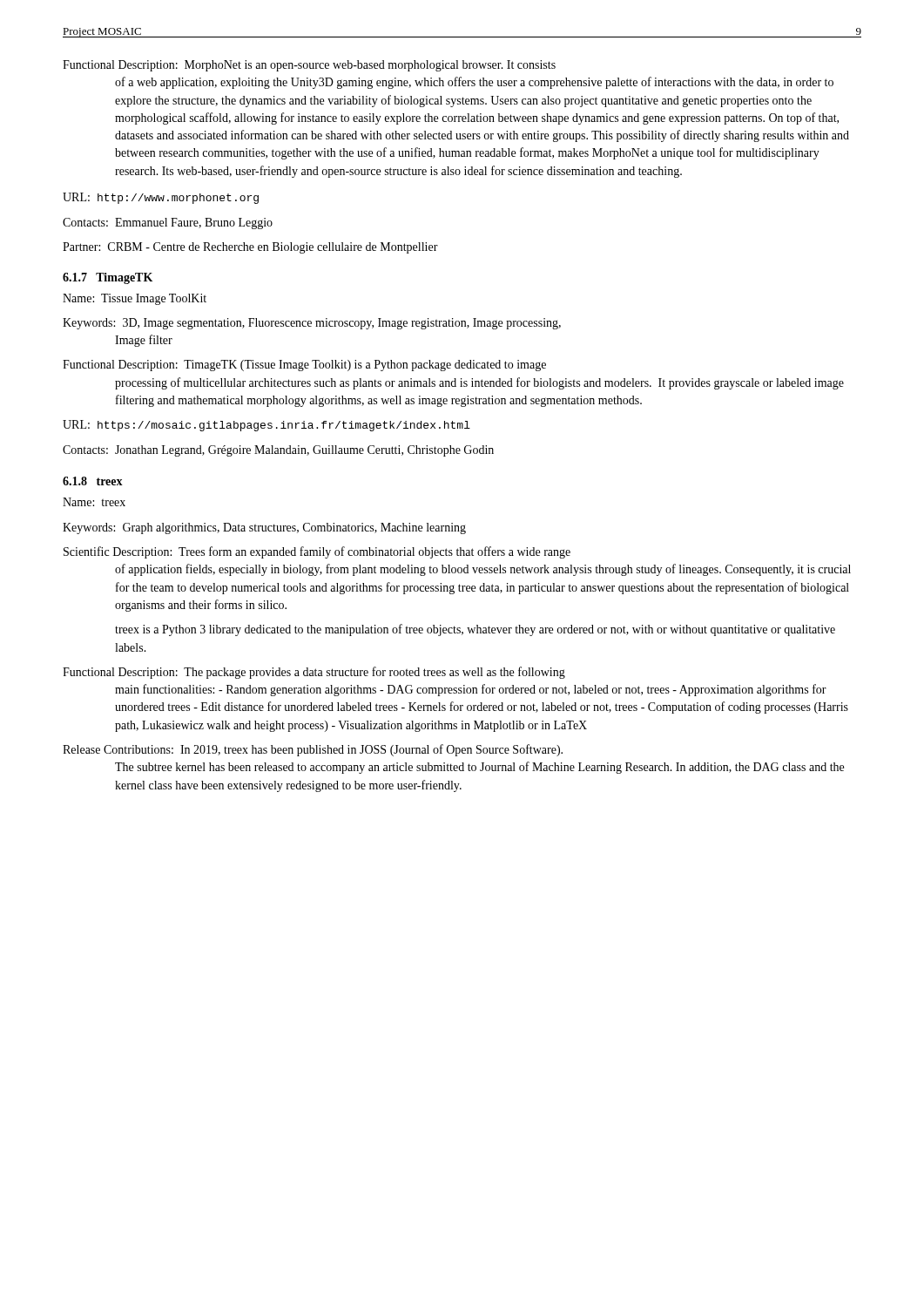
Task: Find the text block starting "Keywords: Graph algorithmics, Data structures, Combinatorics,"
Action: coord(264,527)
